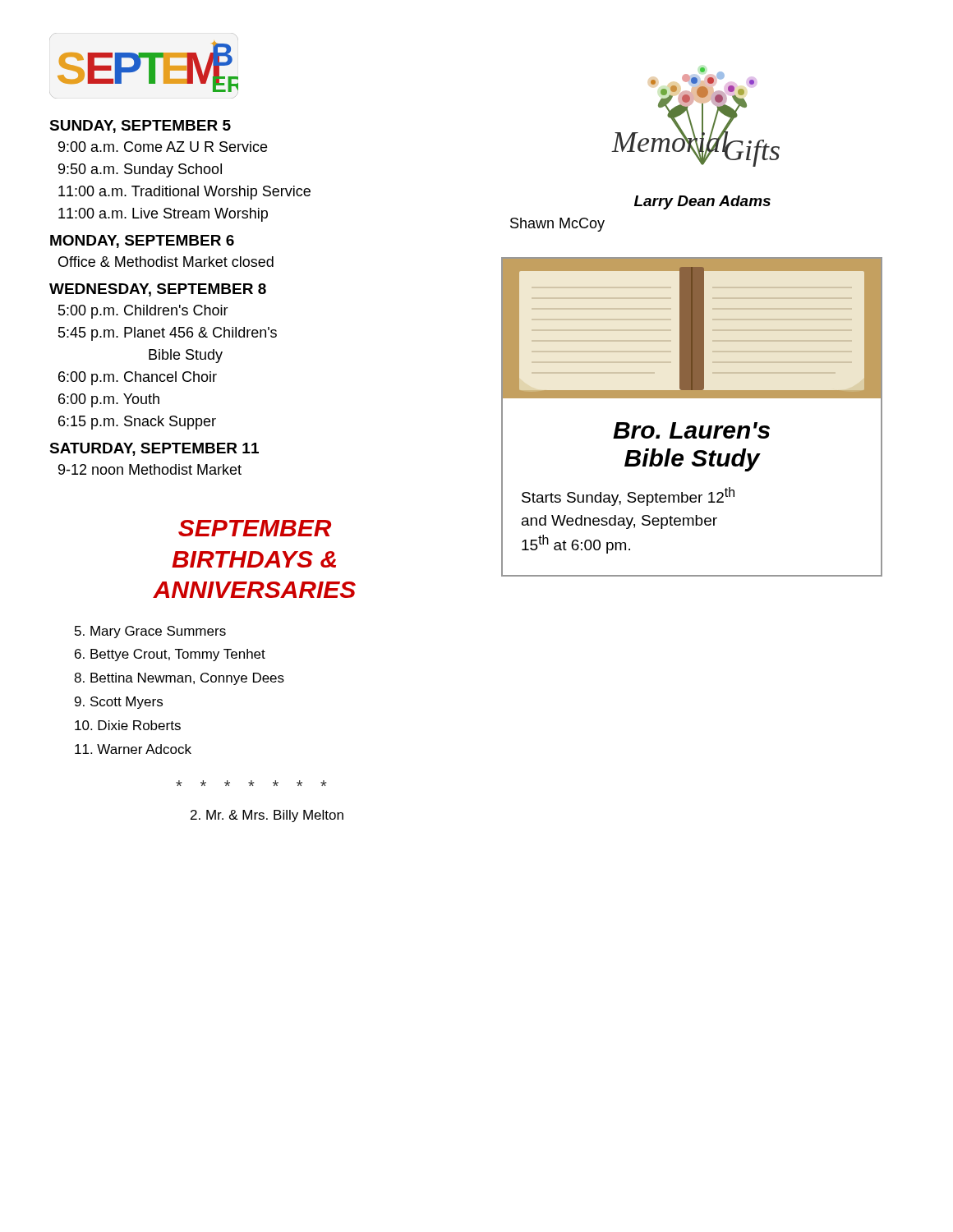Find the logo

(255, 67)
